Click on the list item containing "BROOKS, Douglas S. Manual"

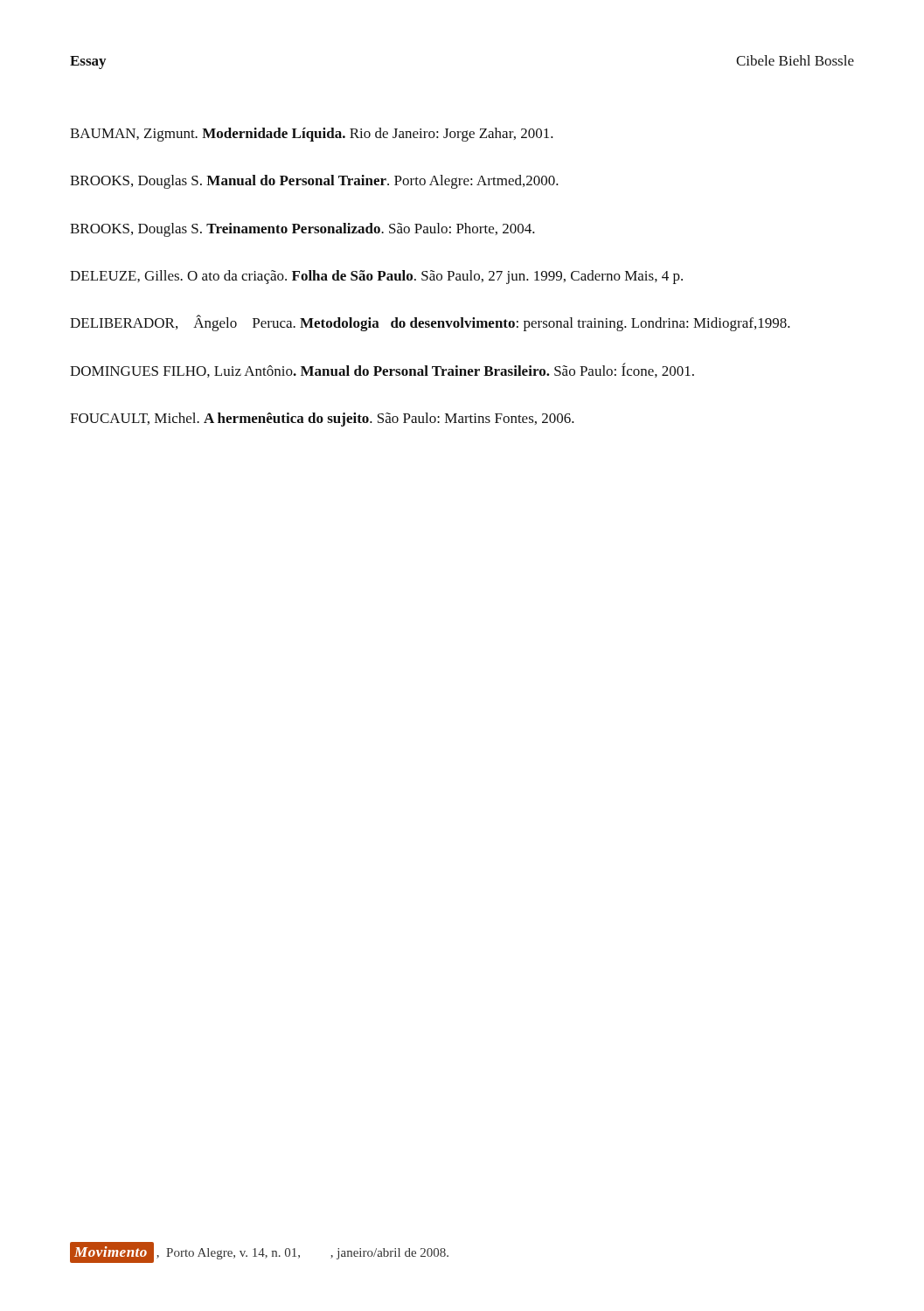click(x=314, y=181)
